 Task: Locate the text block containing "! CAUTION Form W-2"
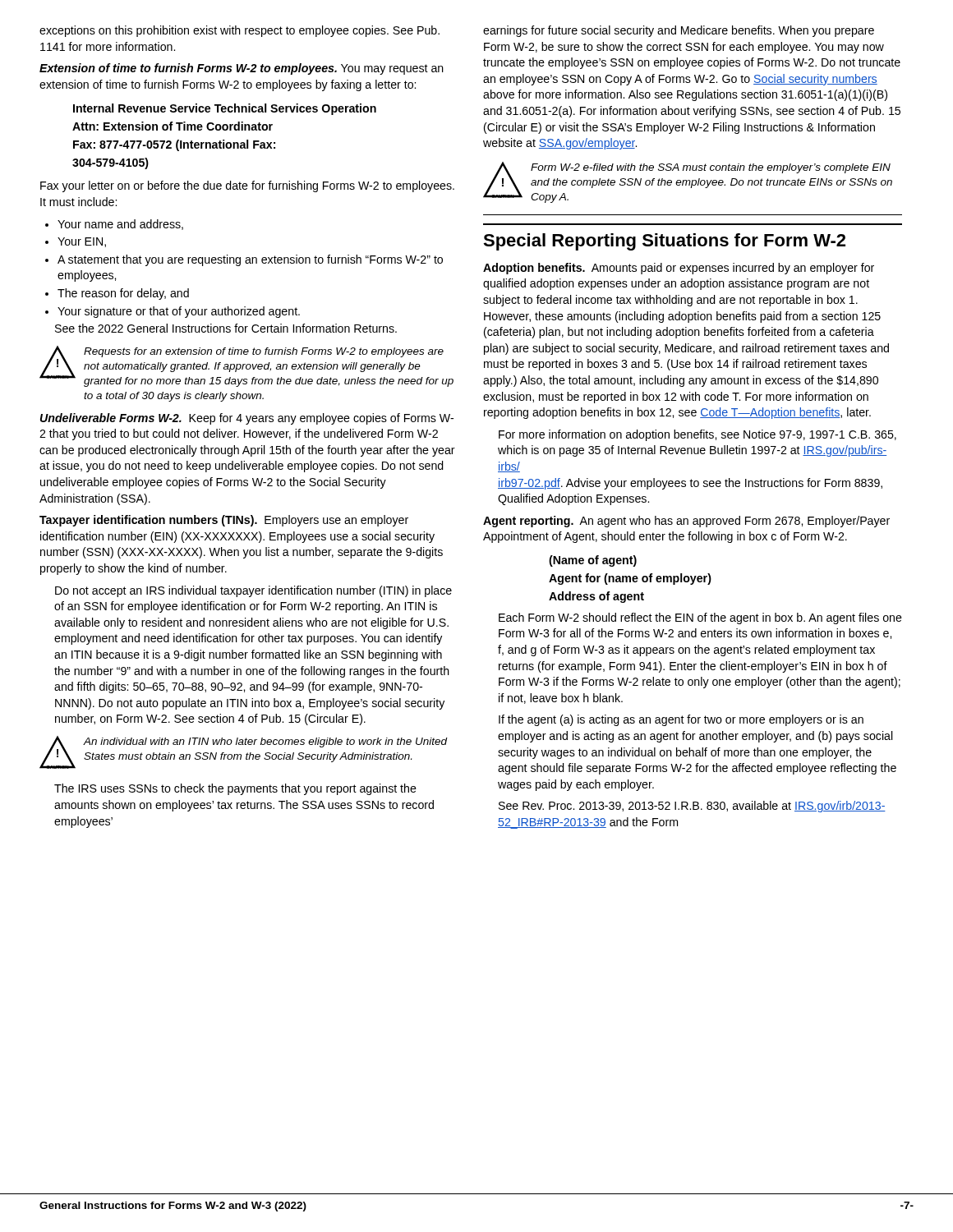click(x=693, y=182)
